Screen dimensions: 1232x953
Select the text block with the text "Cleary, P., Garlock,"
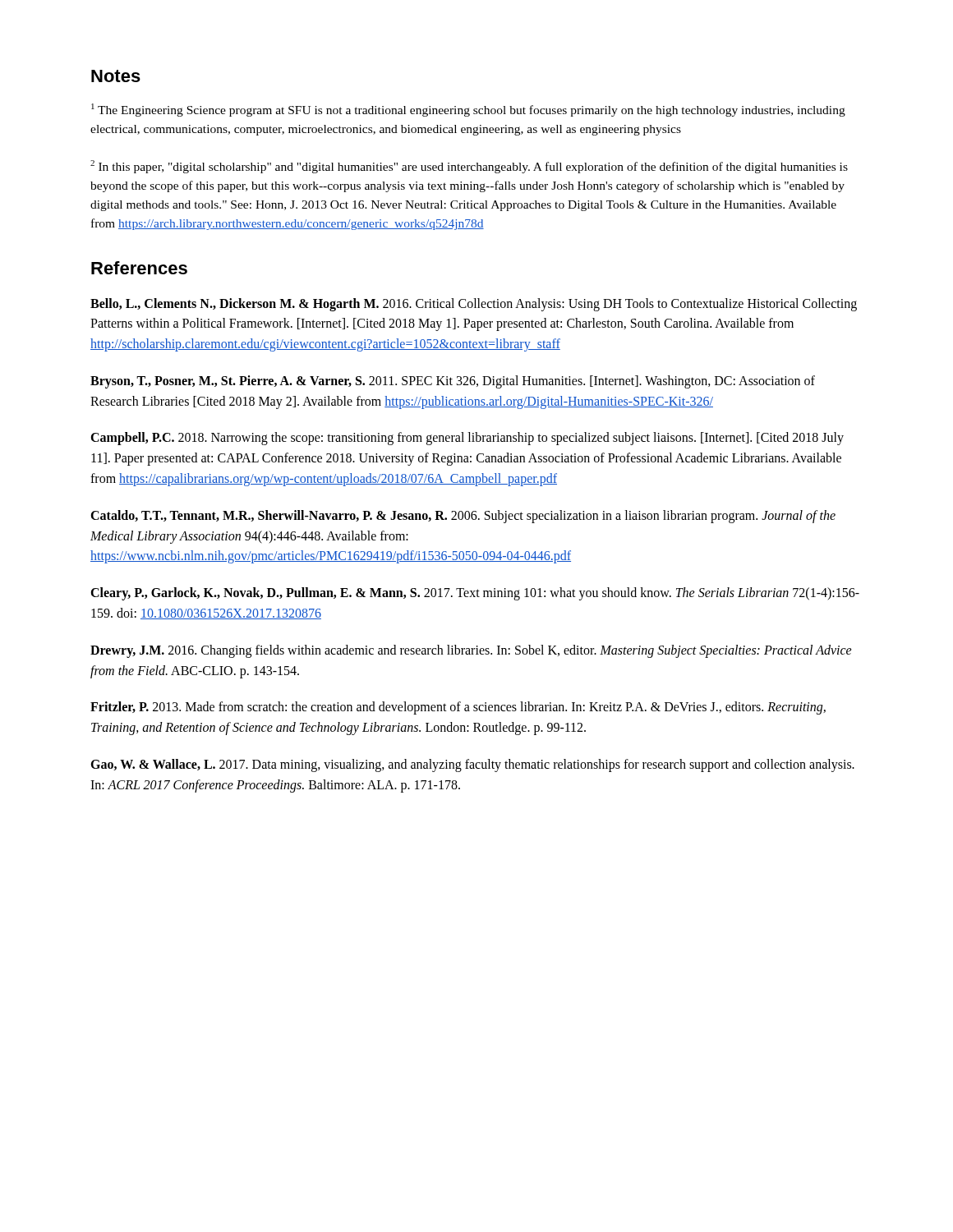pyautogui.click(x=475, y=603)
